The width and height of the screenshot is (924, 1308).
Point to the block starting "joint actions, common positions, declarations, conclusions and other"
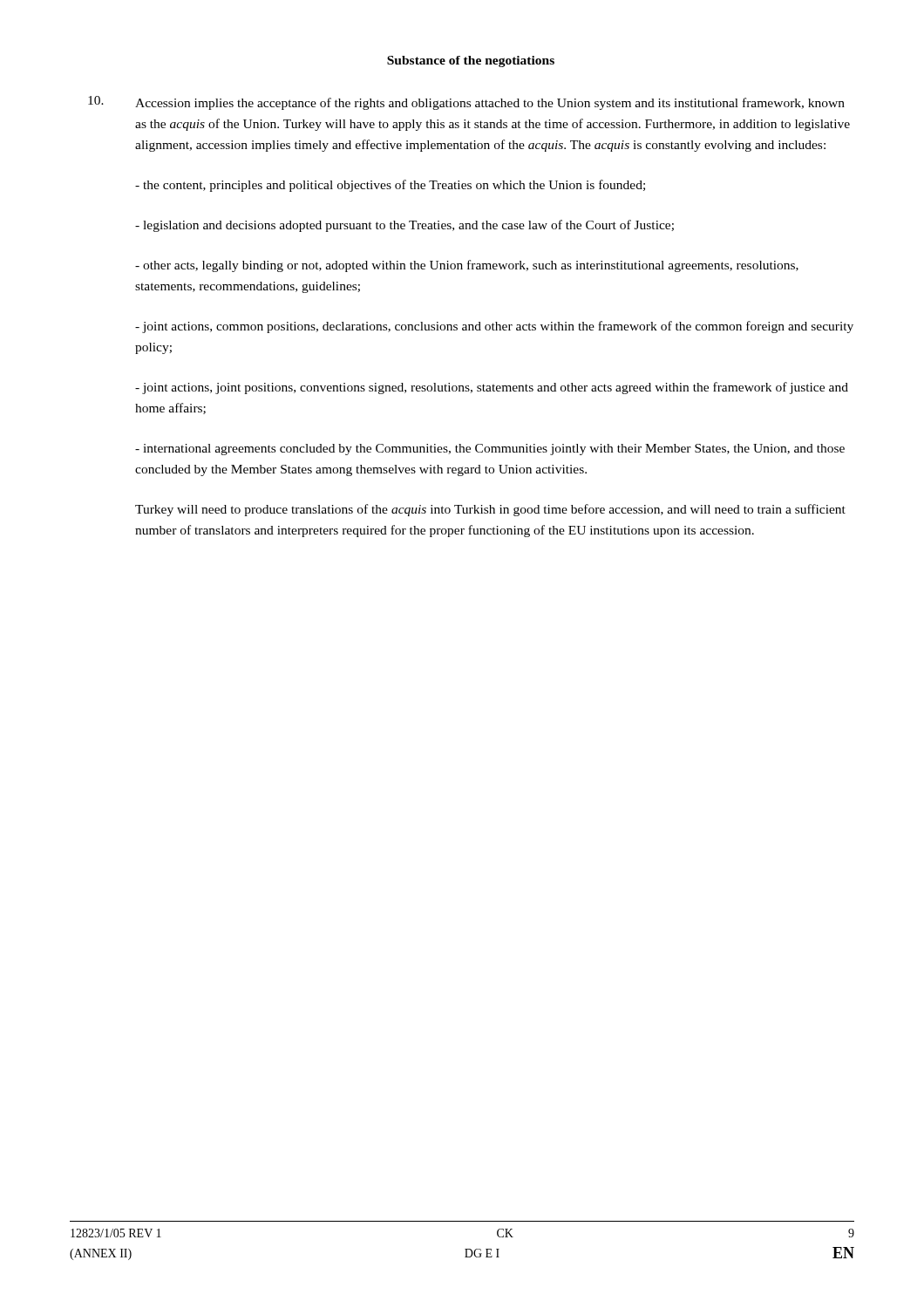[x=494, y=336]
